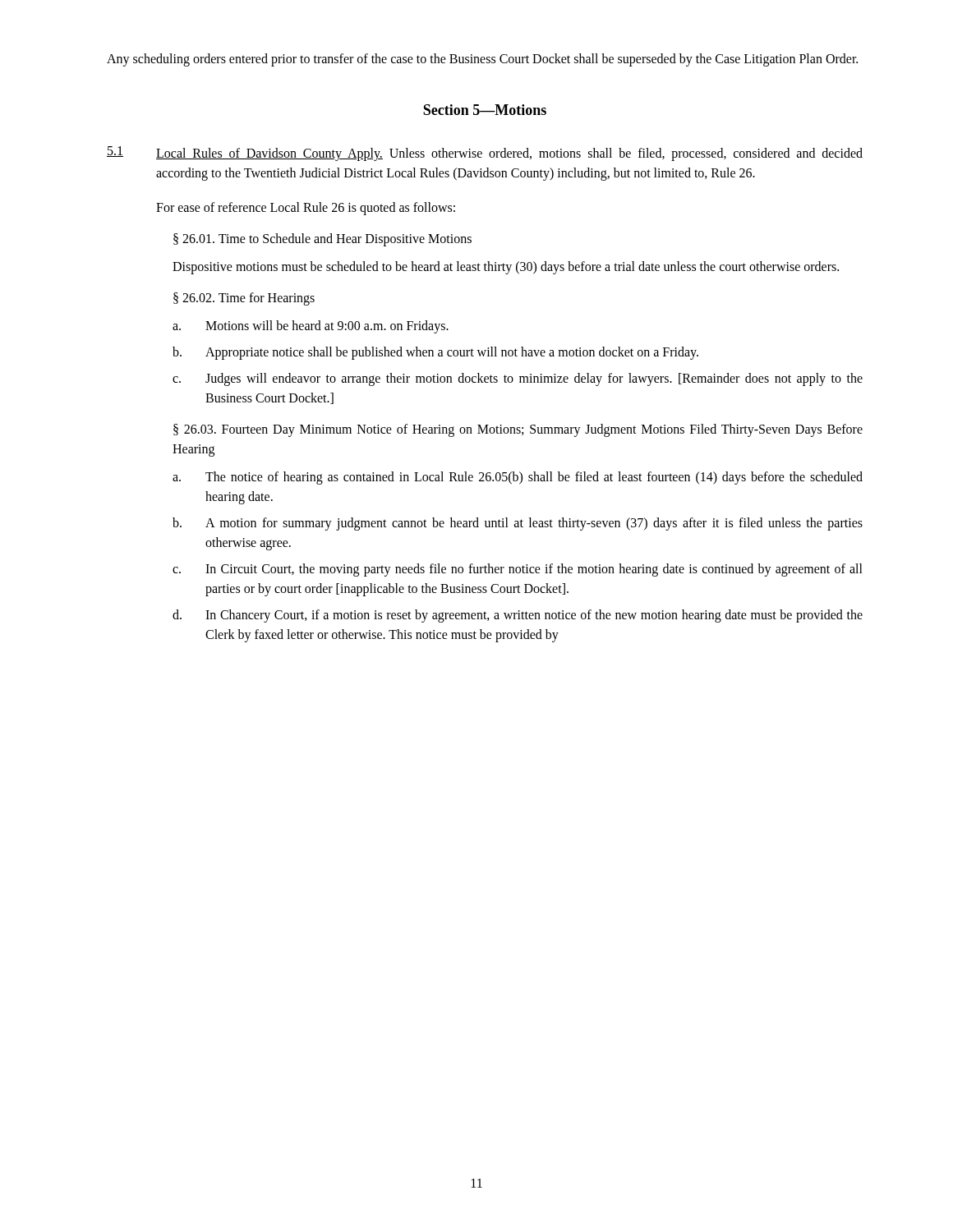Point to the region starting "Dispositive motions must be scheduled to"
953x1232 pixels.
pyautogui.click(x=506, y=267)
